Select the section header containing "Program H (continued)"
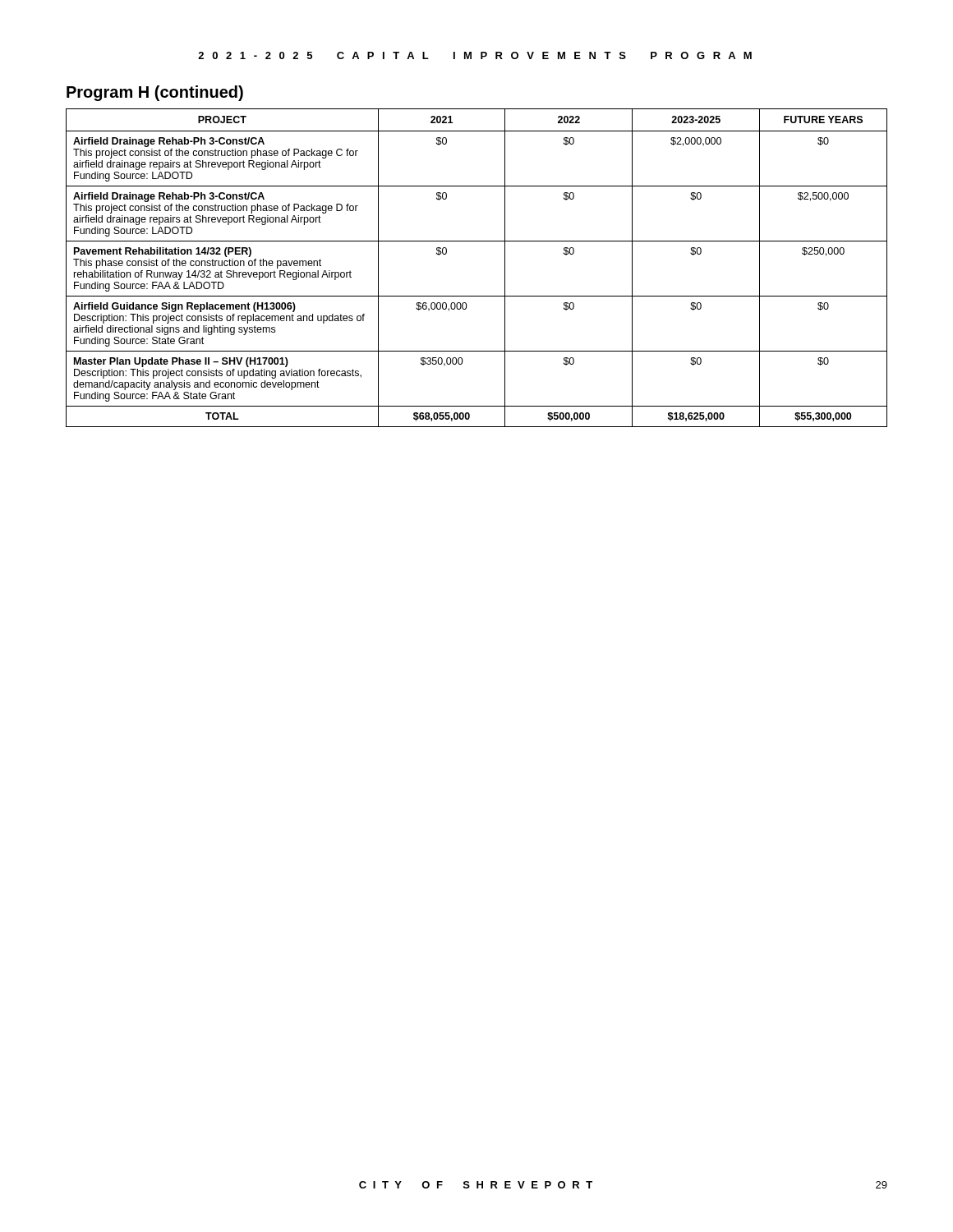Screen dimensions: 1232x953 coord(155,92)
